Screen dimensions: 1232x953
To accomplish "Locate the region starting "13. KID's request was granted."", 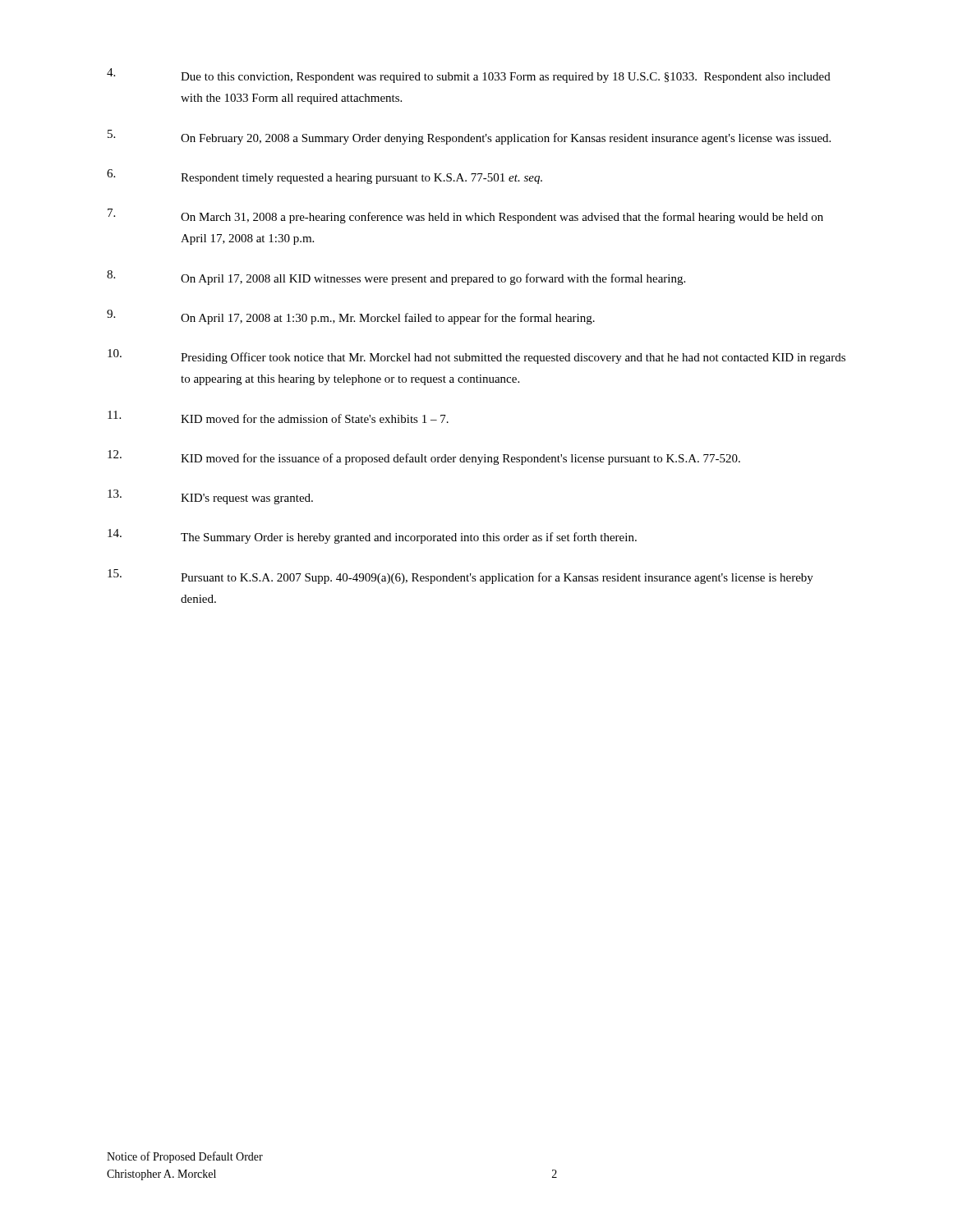I will click(210, 497).
